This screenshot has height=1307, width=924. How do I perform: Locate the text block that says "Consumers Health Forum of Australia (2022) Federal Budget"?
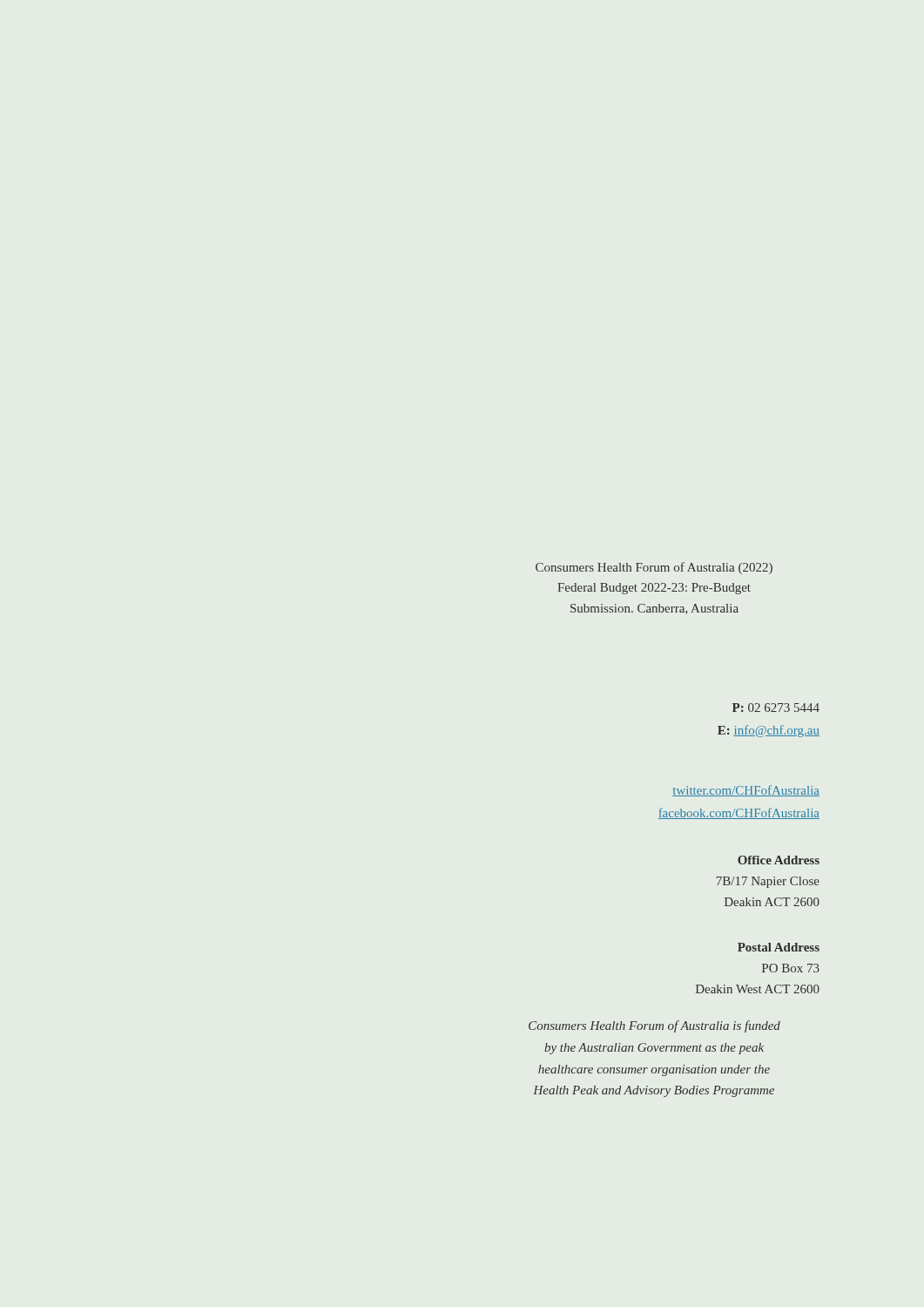coord(654,587)
